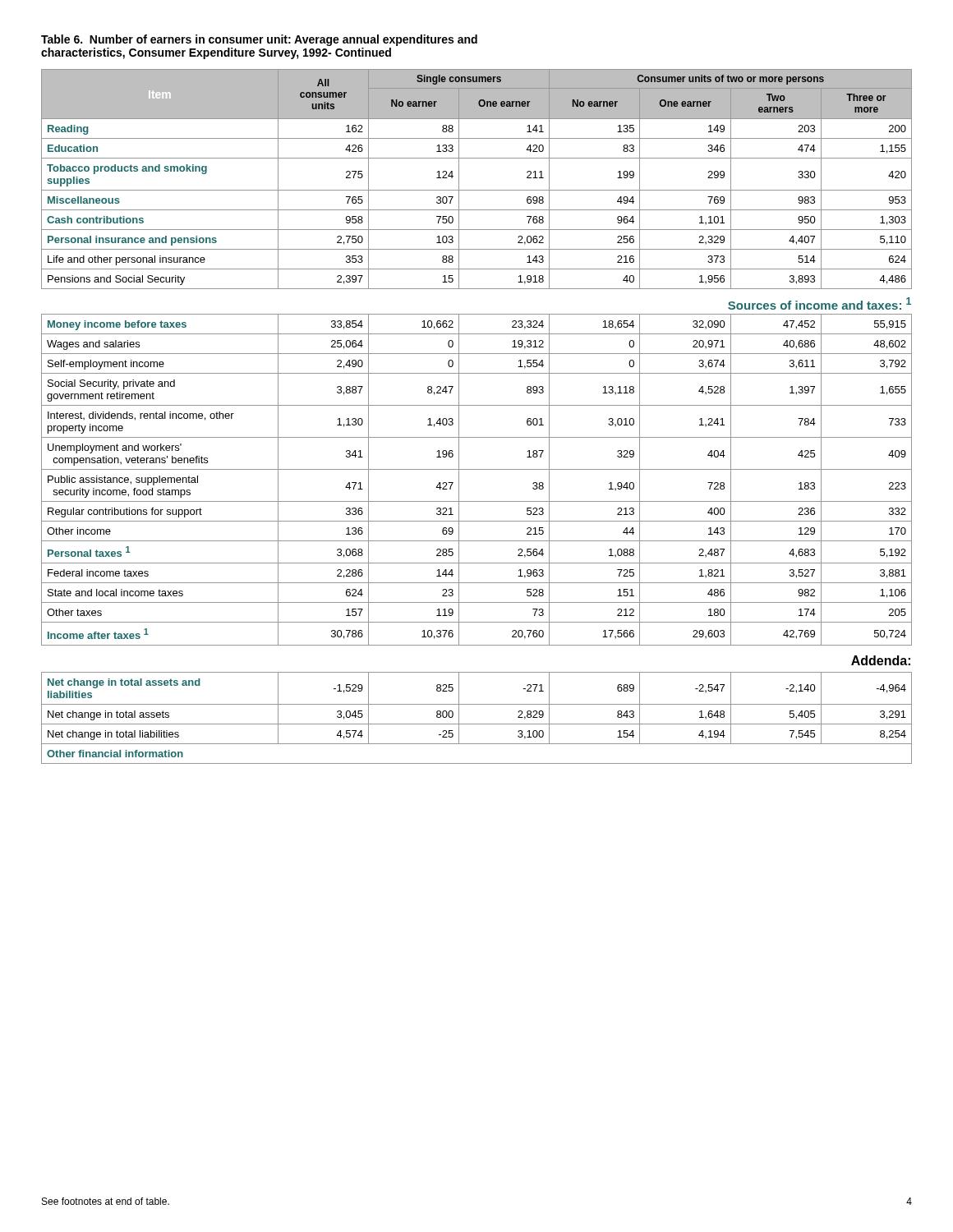The image size is (953, 1232).
Task: Find the title on this page that starts "Table 6. Number"
Action: click(476, 46)
